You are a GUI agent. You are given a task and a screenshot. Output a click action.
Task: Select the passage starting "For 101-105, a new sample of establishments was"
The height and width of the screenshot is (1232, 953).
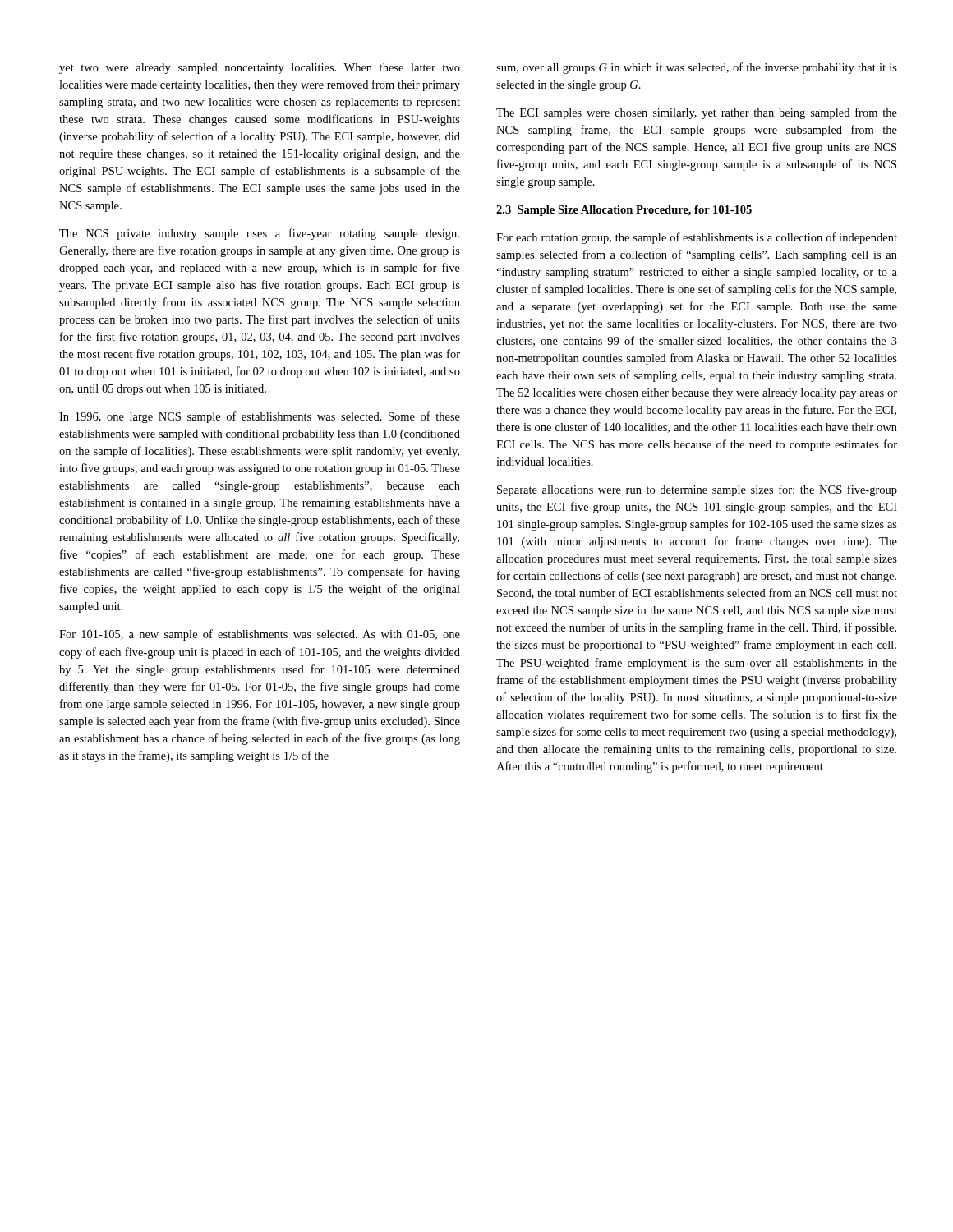(x=260, y=695)
